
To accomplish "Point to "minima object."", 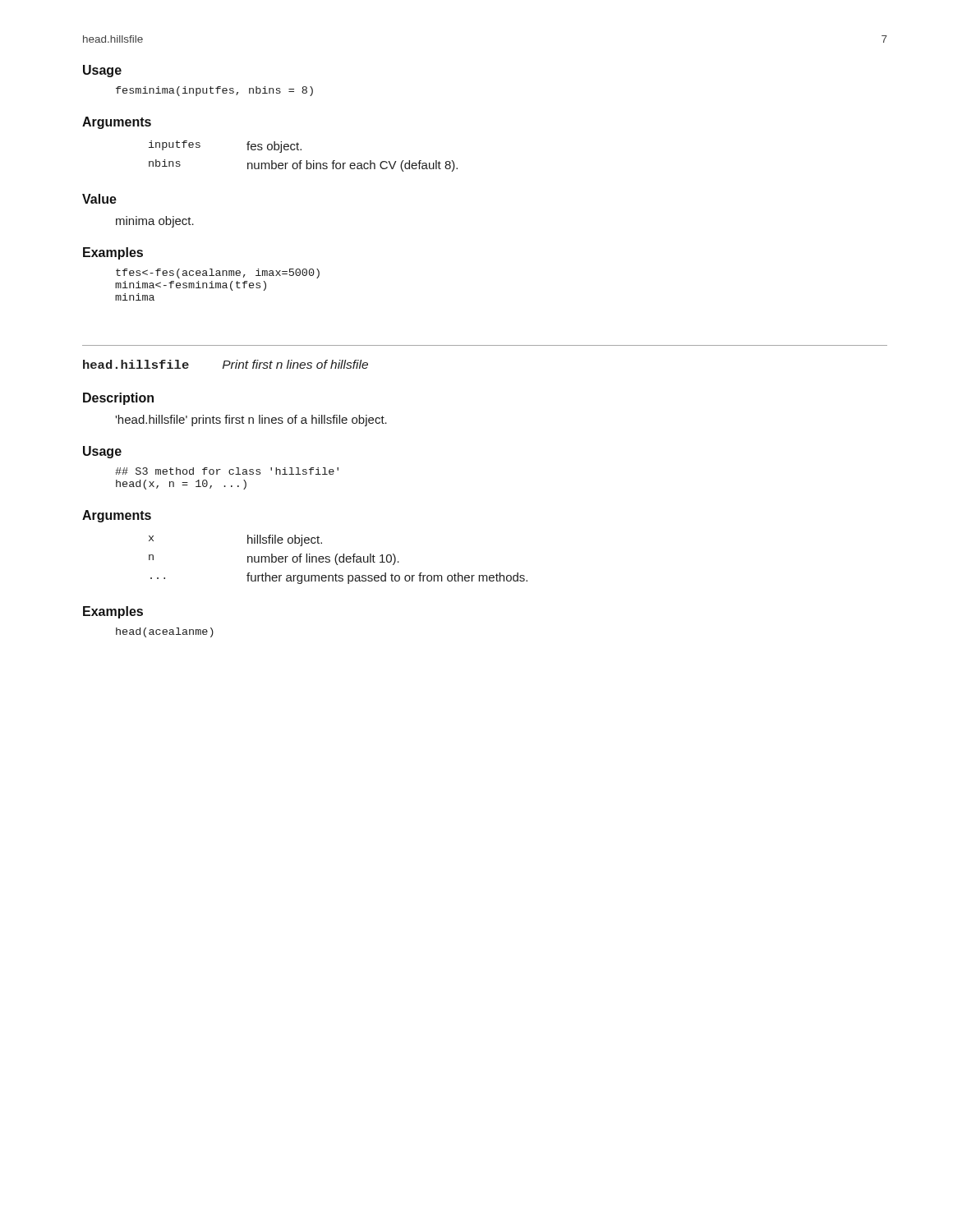I will (x=155, y=221).
